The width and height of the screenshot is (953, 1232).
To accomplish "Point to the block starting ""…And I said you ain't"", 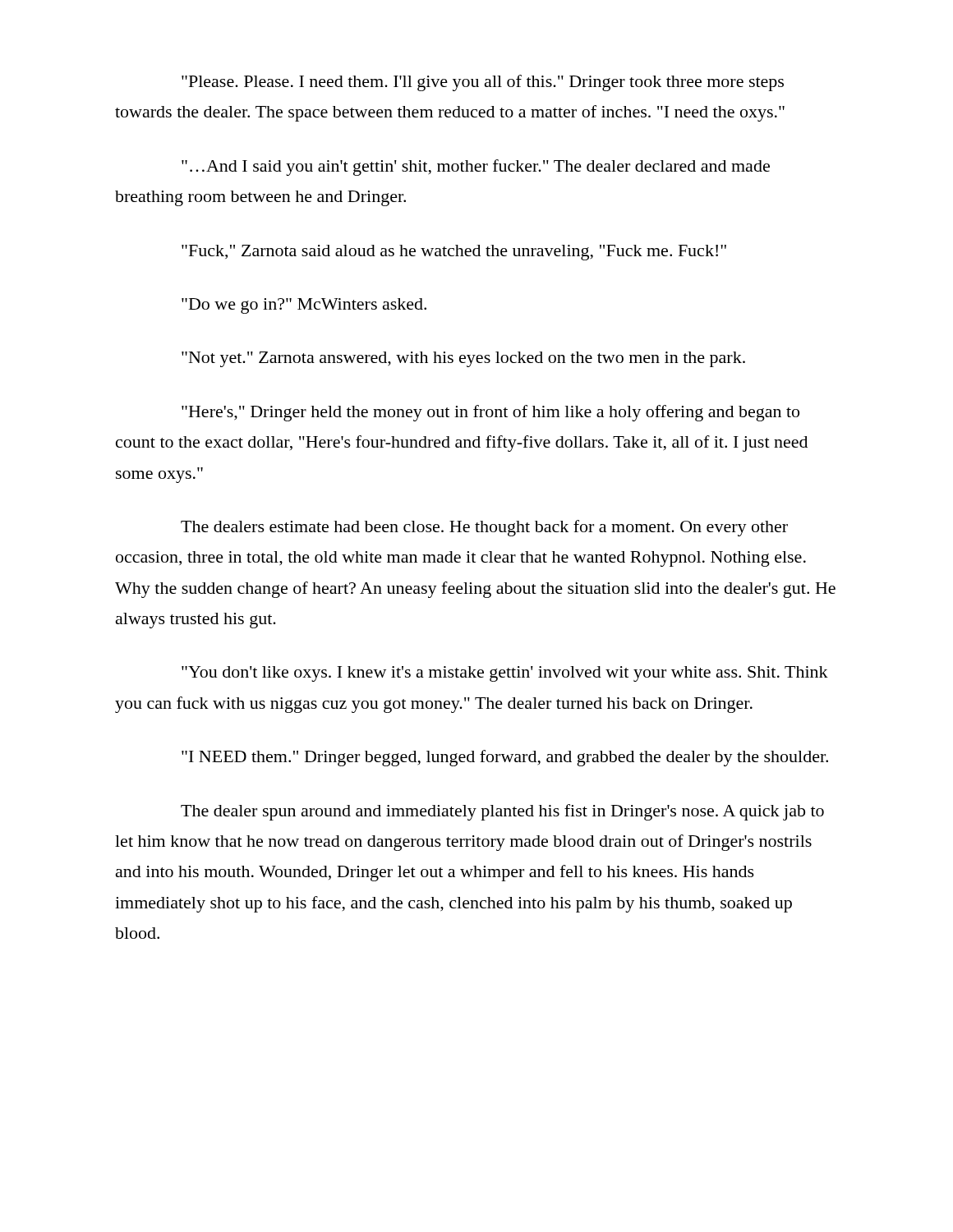I will pyautogui.click(x=476, y=181).
